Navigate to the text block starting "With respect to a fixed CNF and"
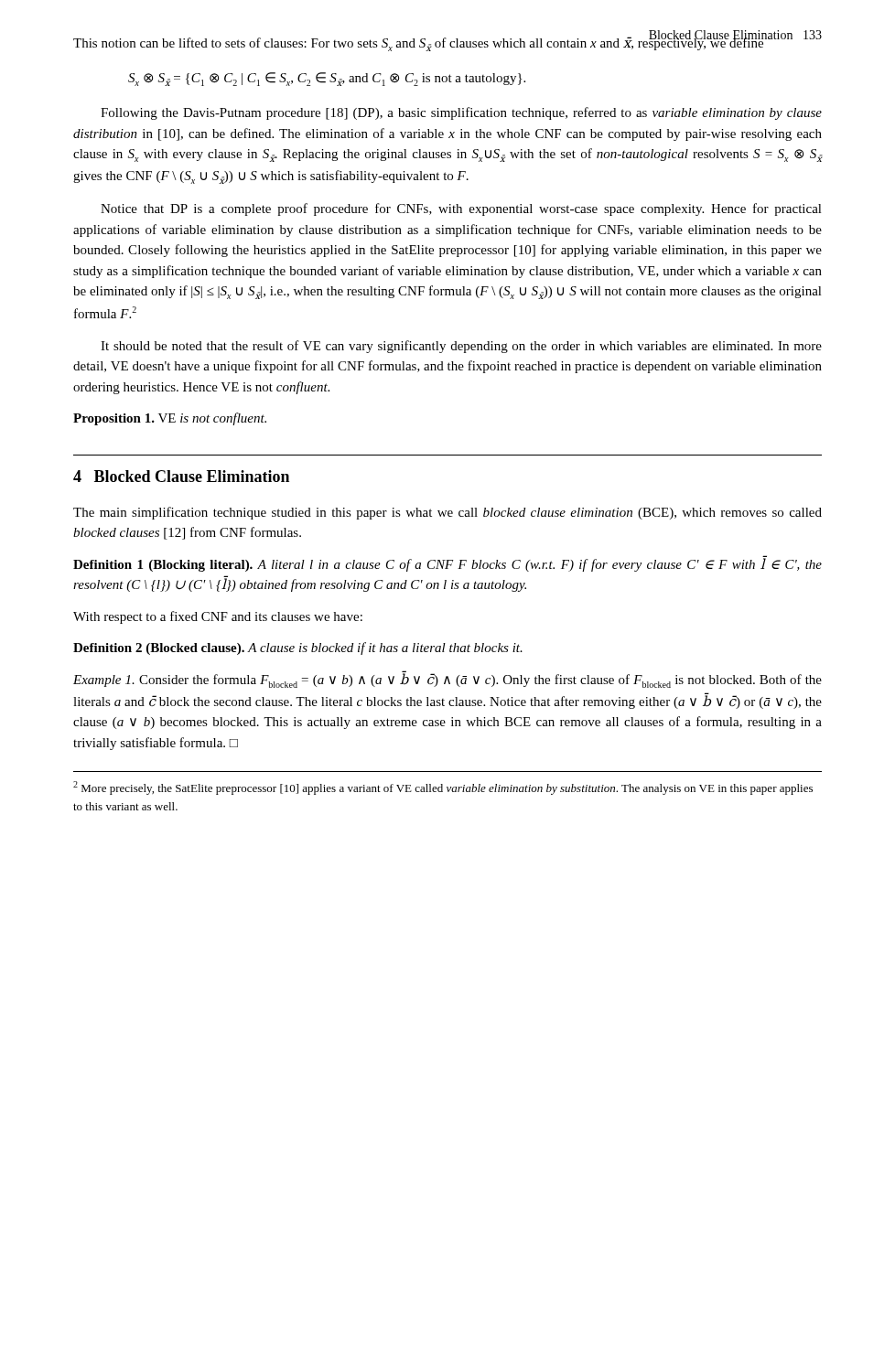 [x=218, y=616]
